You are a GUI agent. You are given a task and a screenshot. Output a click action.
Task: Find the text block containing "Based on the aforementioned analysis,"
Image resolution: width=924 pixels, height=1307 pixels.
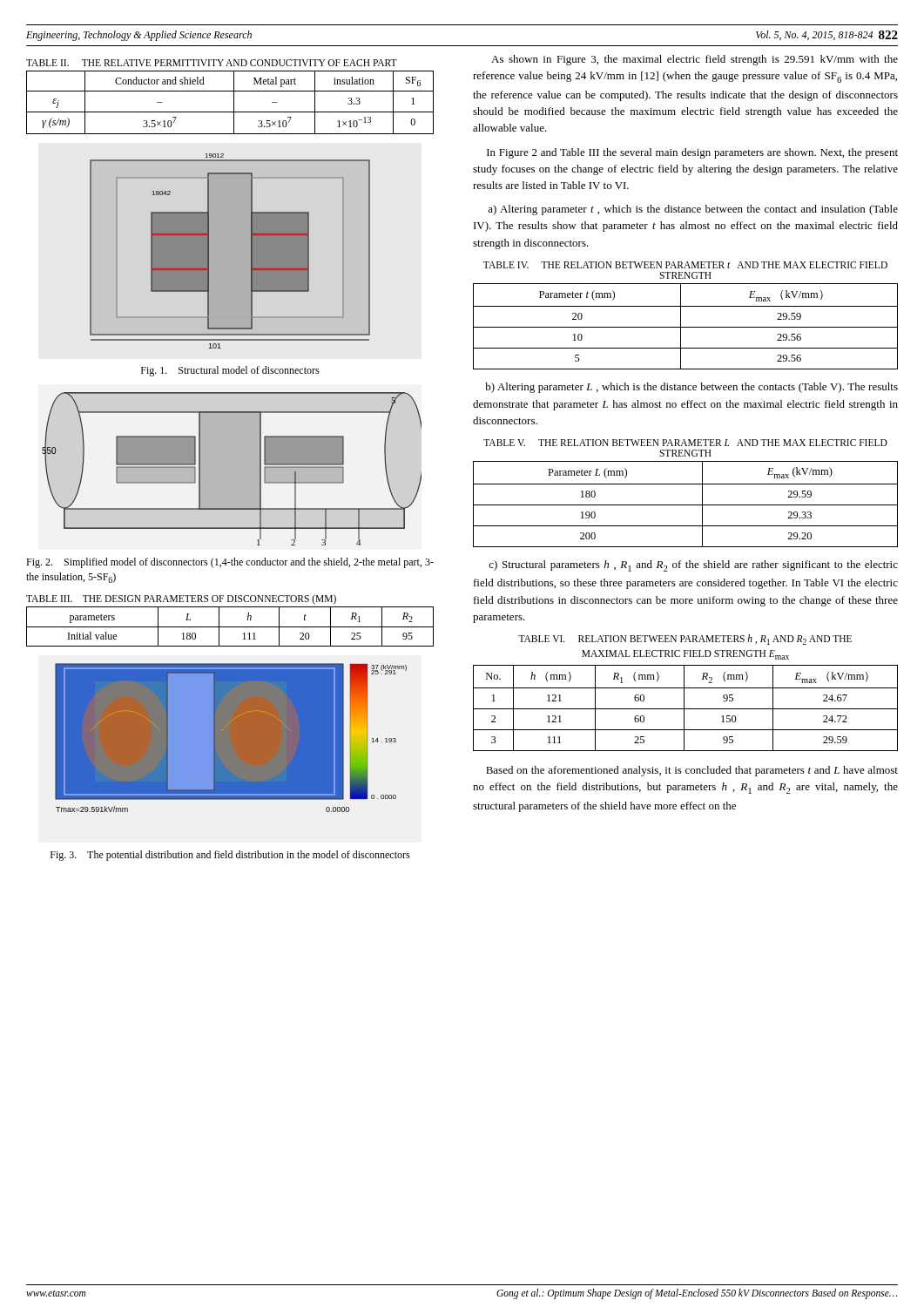point(685,788)
